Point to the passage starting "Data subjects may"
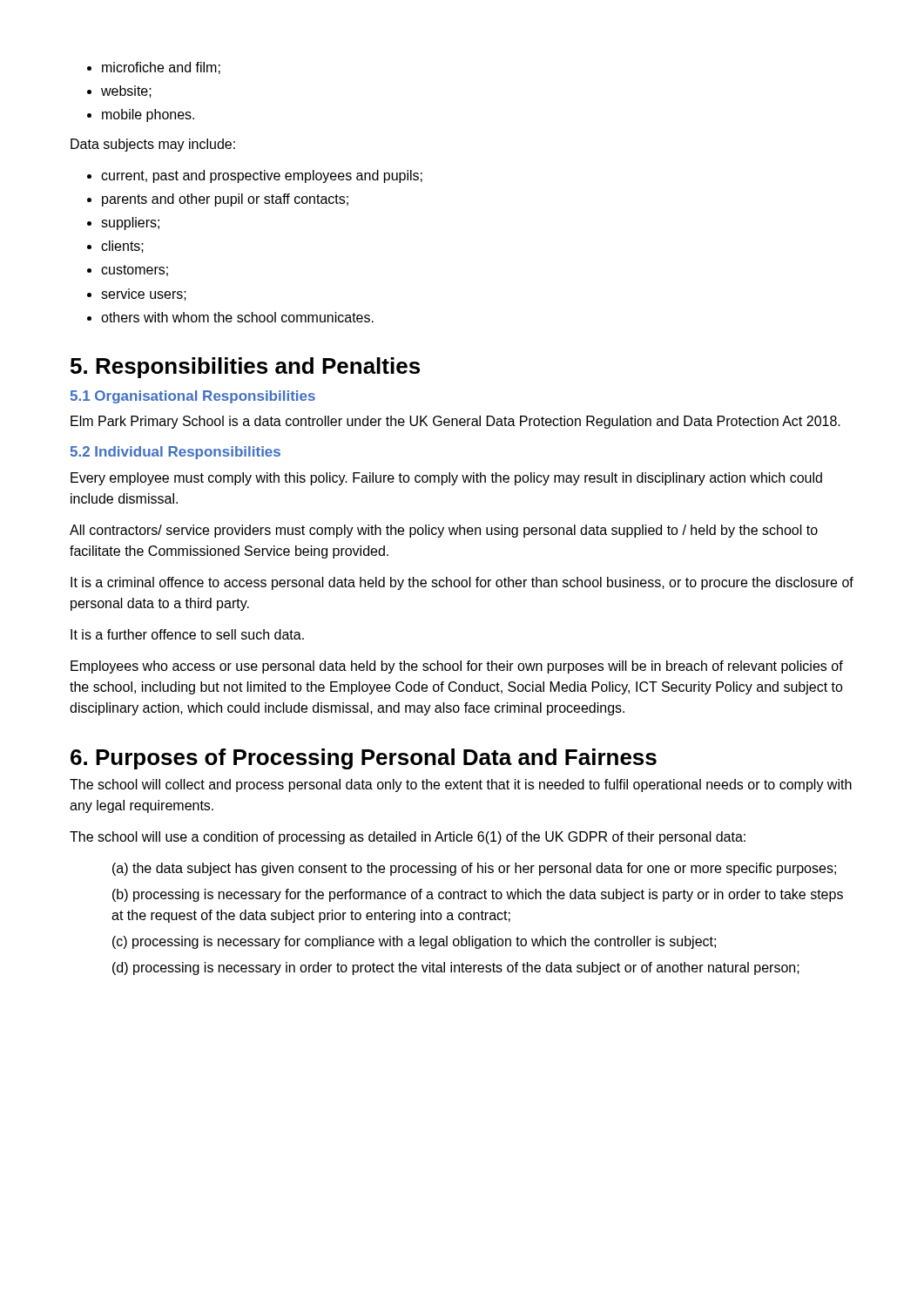Screen dimensions: 1307x924 [153, 145]
